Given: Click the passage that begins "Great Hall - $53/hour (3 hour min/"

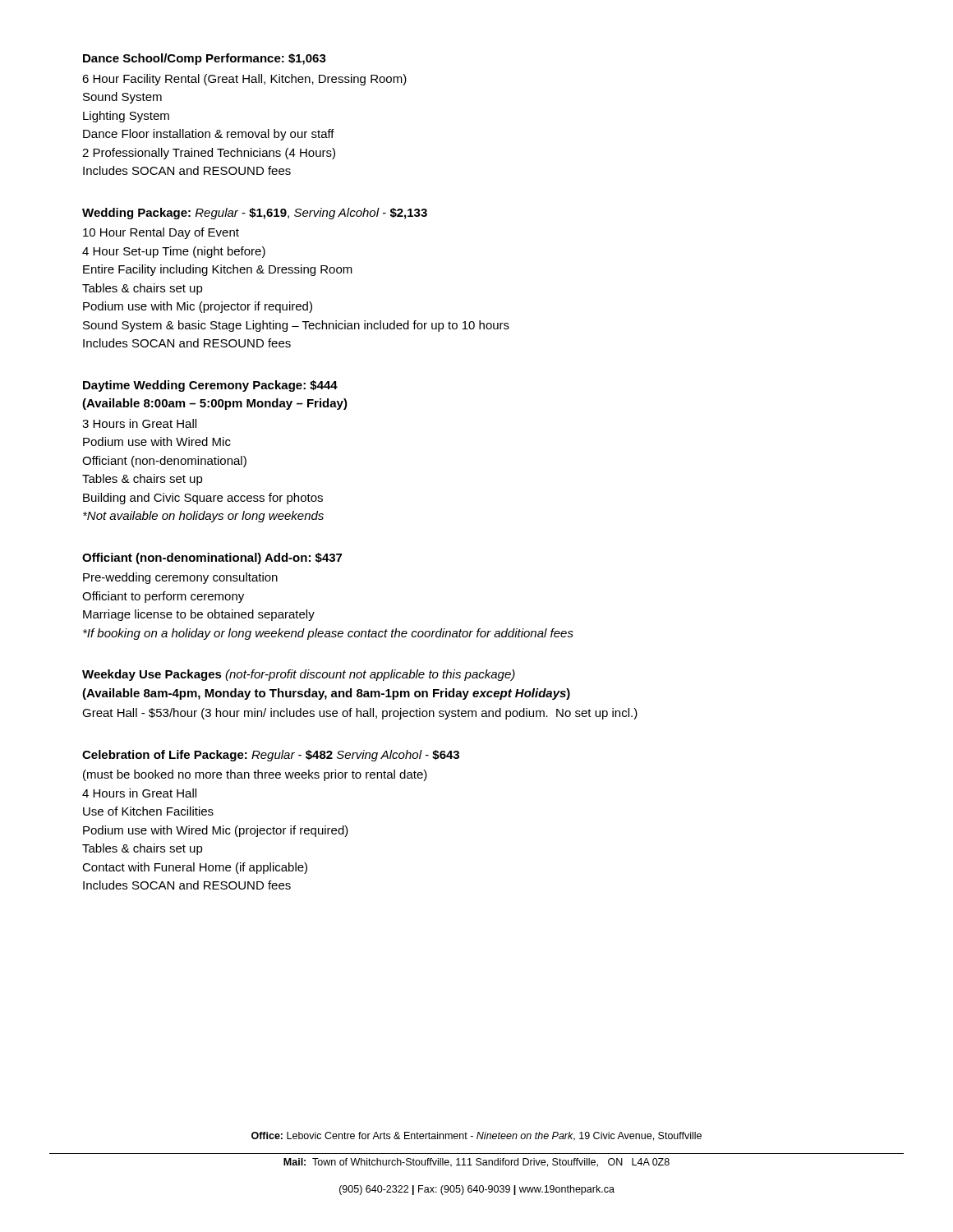Looking at the screenshot, I should [x=476, y=713].
